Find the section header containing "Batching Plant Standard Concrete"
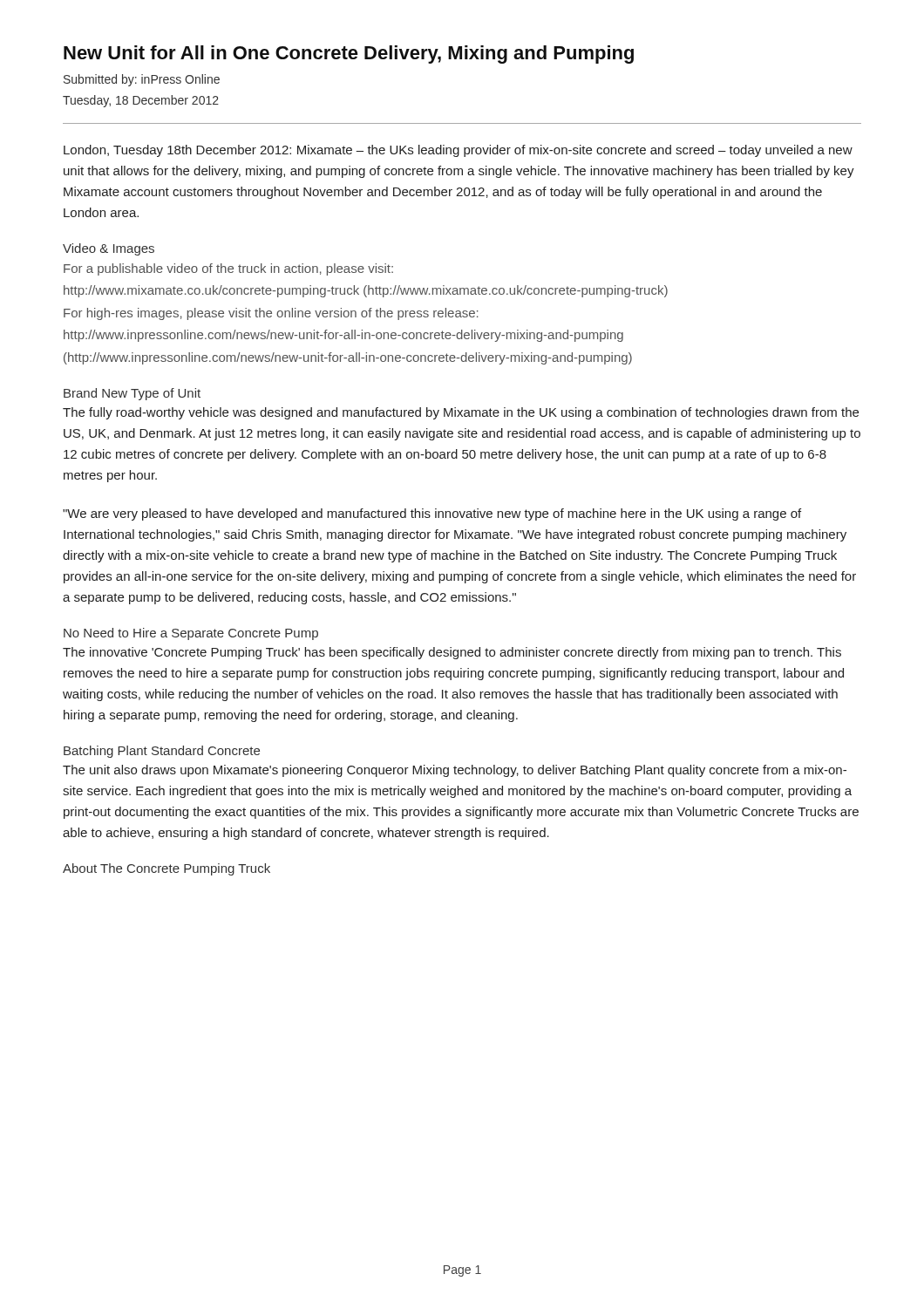 coord(162,751)
